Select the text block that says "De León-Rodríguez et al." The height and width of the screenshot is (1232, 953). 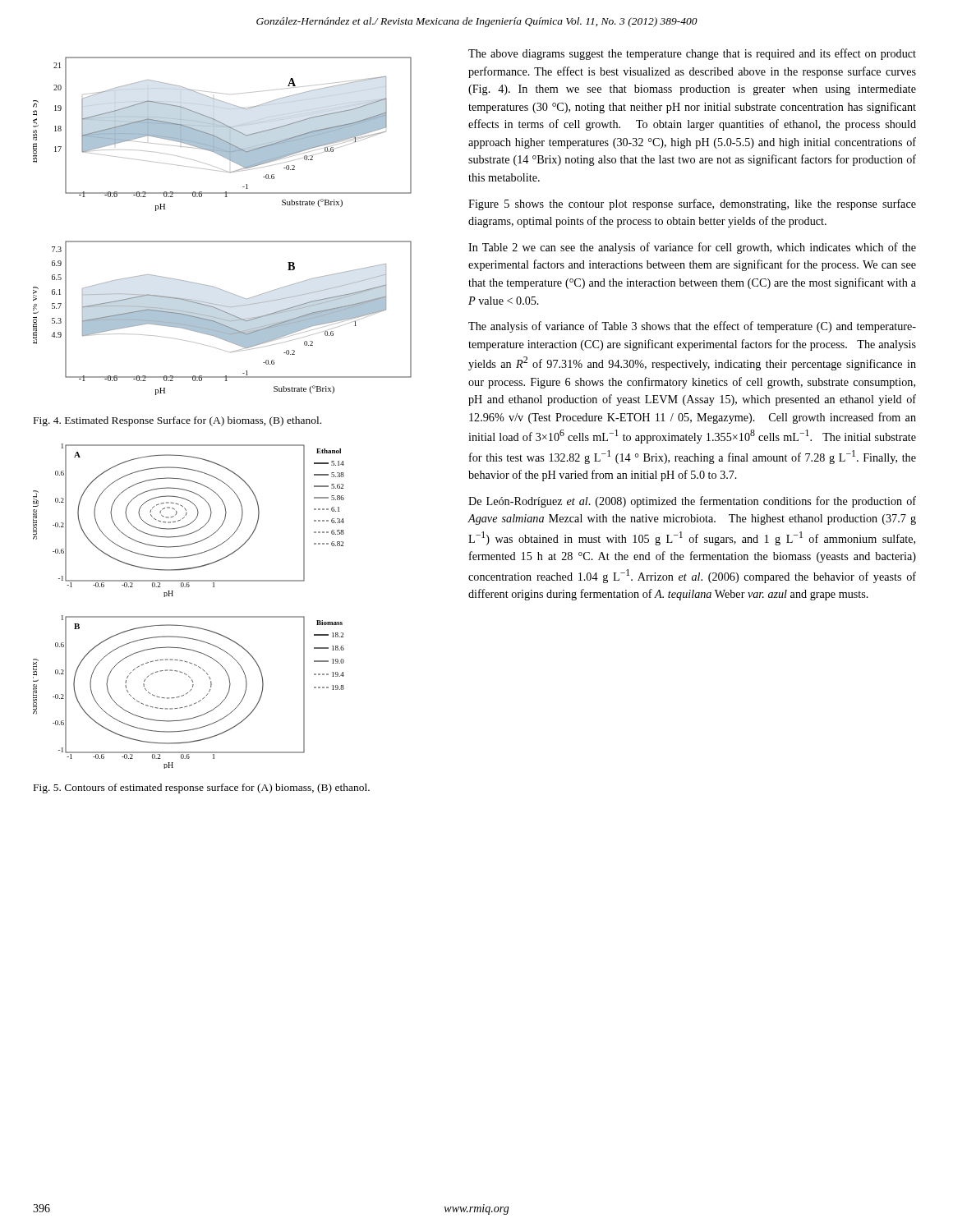coord(692,547)
